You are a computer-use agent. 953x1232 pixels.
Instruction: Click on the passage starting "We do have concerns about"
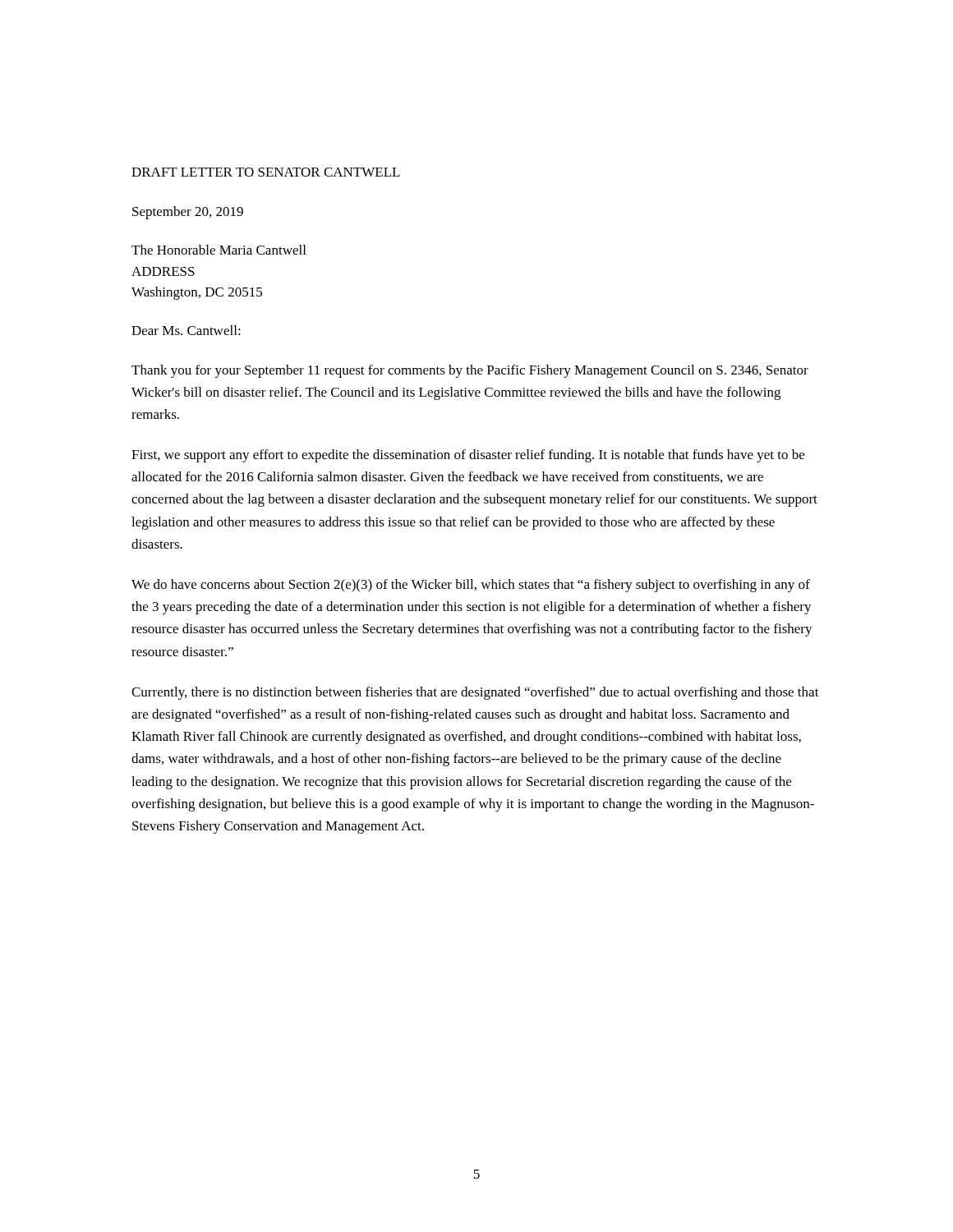472,618
